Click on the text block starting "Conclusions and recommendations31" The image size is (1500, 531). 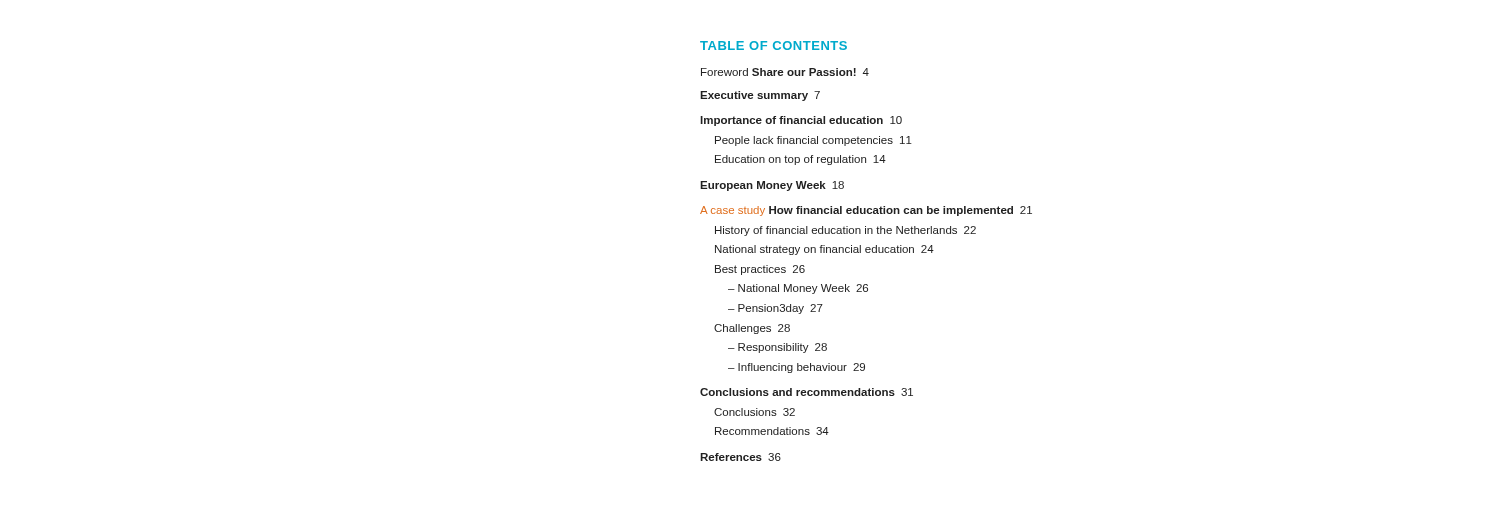tap(807, 392)
